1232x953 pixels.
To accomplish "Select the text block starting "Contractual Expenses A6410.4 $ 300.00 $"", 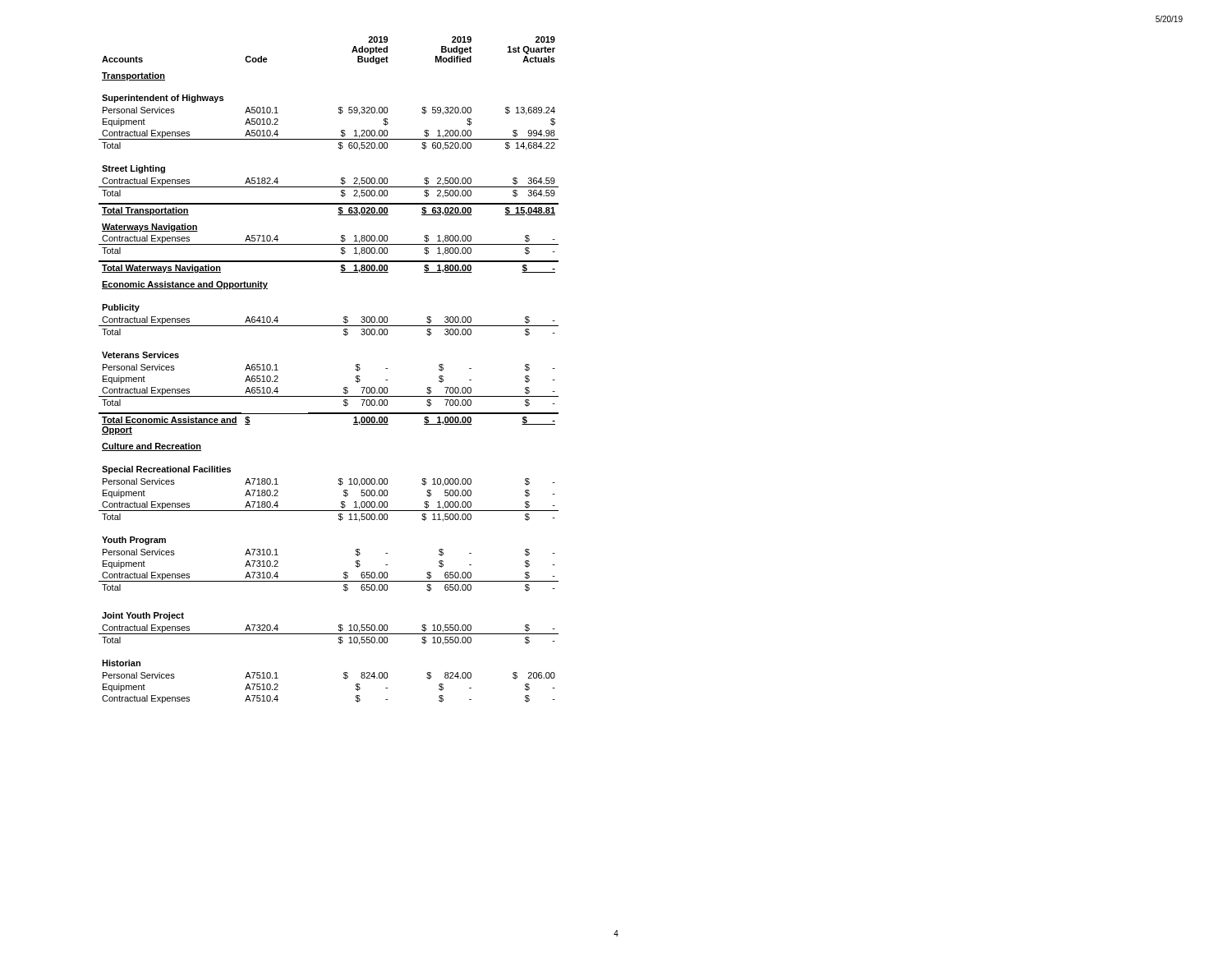I will coord(329,320).
